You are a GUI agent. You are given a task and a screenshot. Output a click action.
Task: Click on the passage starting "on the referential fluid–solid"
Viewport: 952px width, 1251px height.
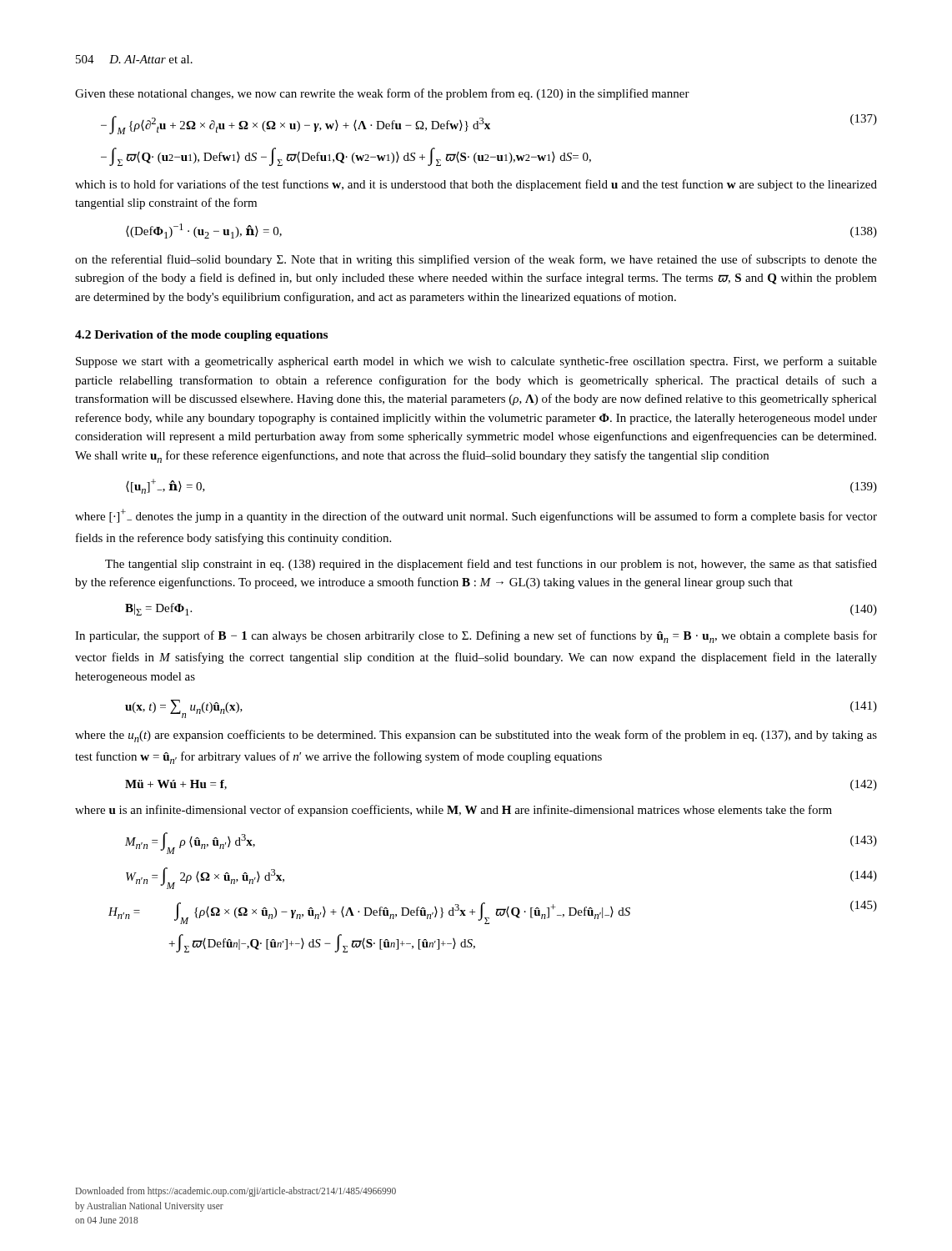[x=476, y=278]
